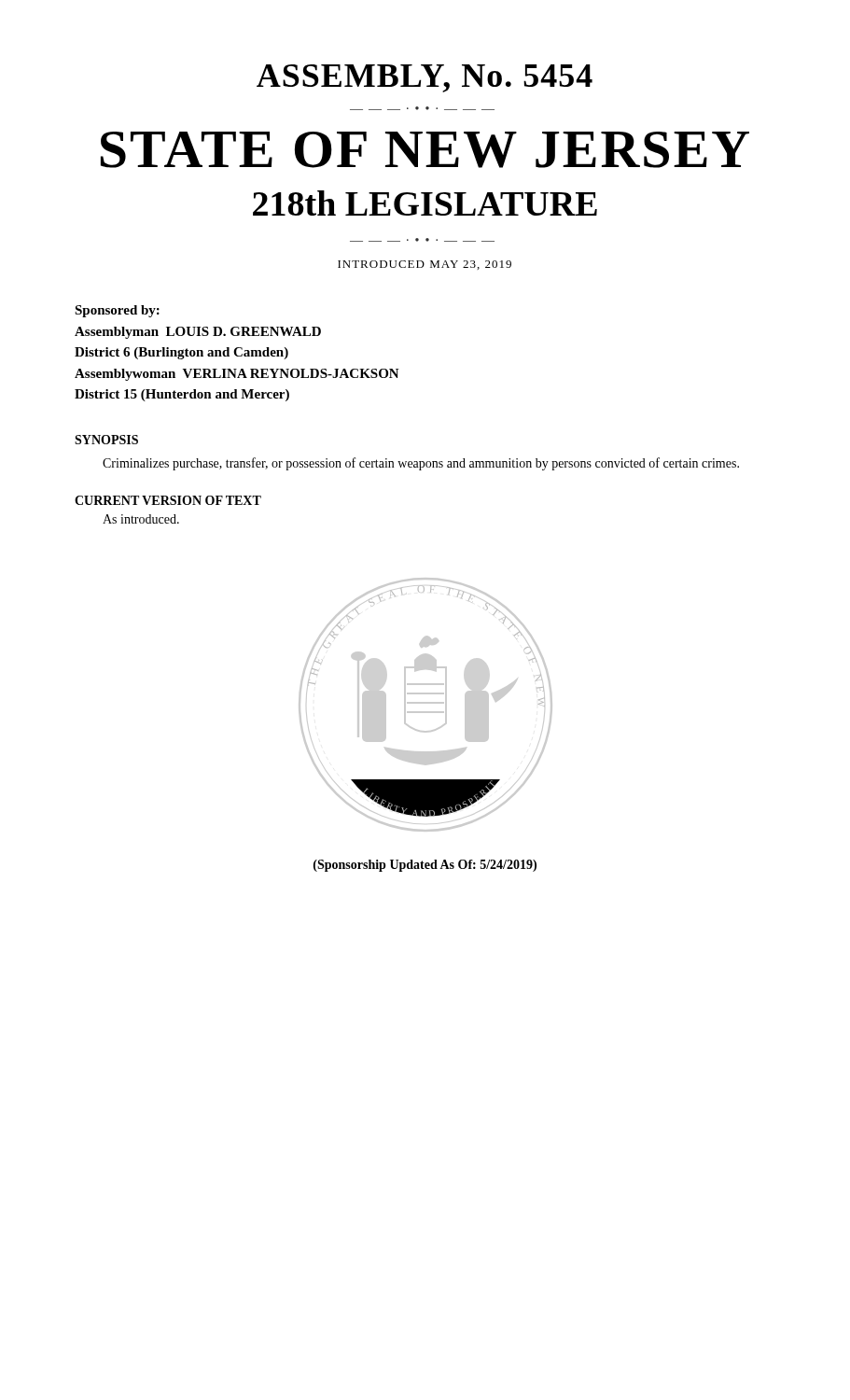
Task: Select the block starting "CURRENT VERSION OF TEXT As introduced."
Action: (x=168, y=500)
